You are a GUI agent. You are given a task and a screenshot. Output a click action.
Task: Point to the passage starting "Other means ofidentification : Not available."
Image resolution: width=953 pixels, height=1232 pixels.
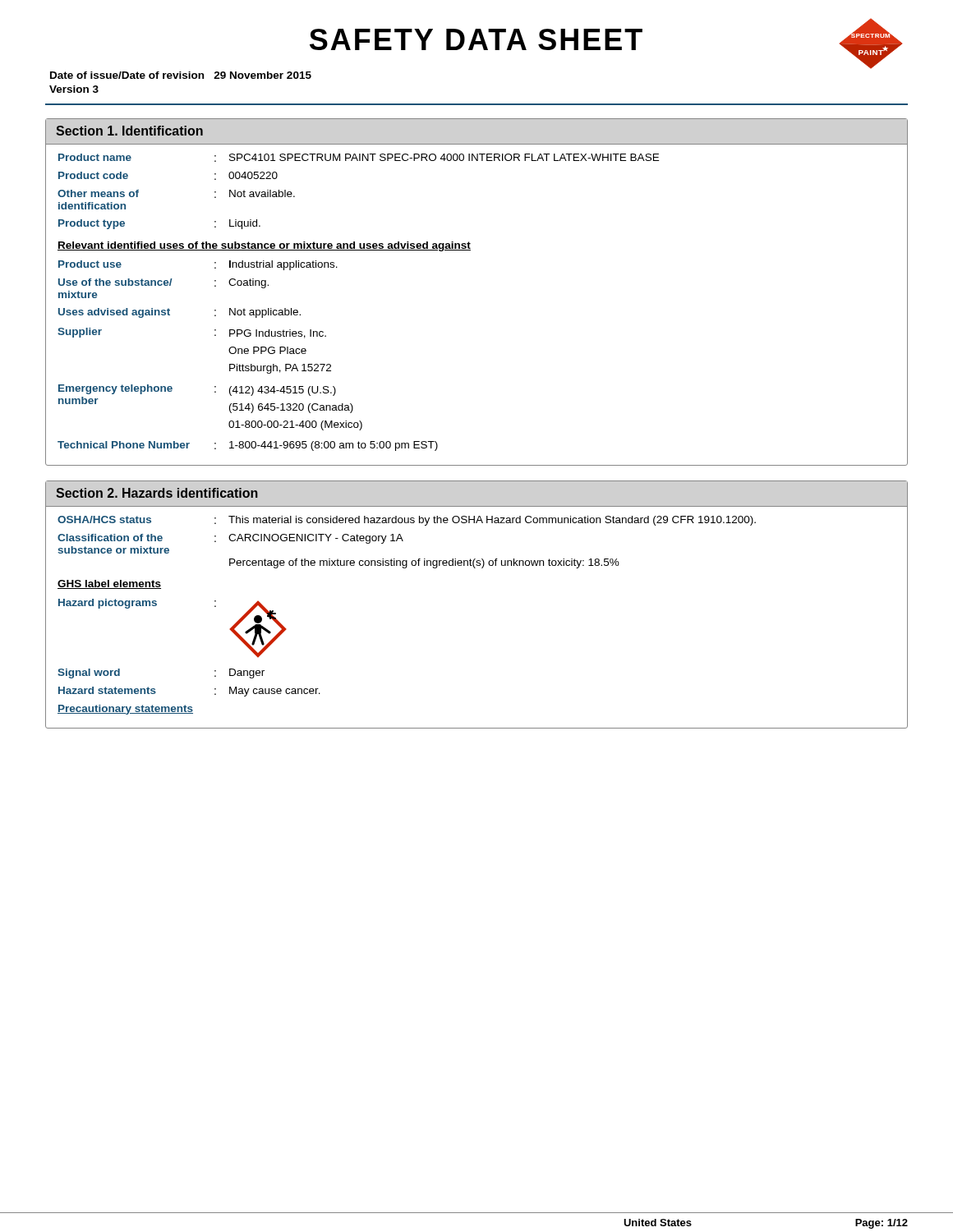click(95, 193)
